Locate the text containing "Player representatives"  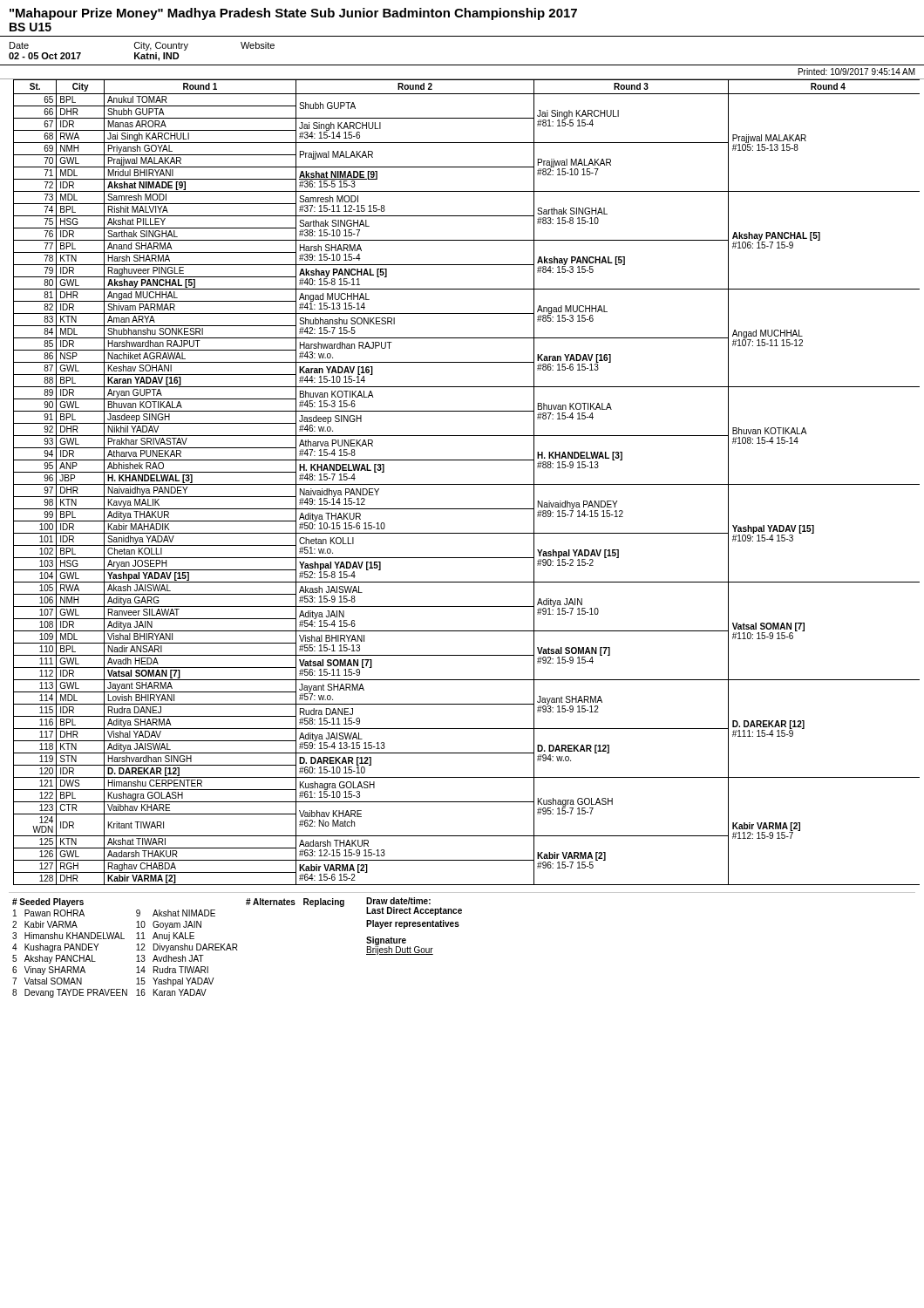click(x=413, y=924)
